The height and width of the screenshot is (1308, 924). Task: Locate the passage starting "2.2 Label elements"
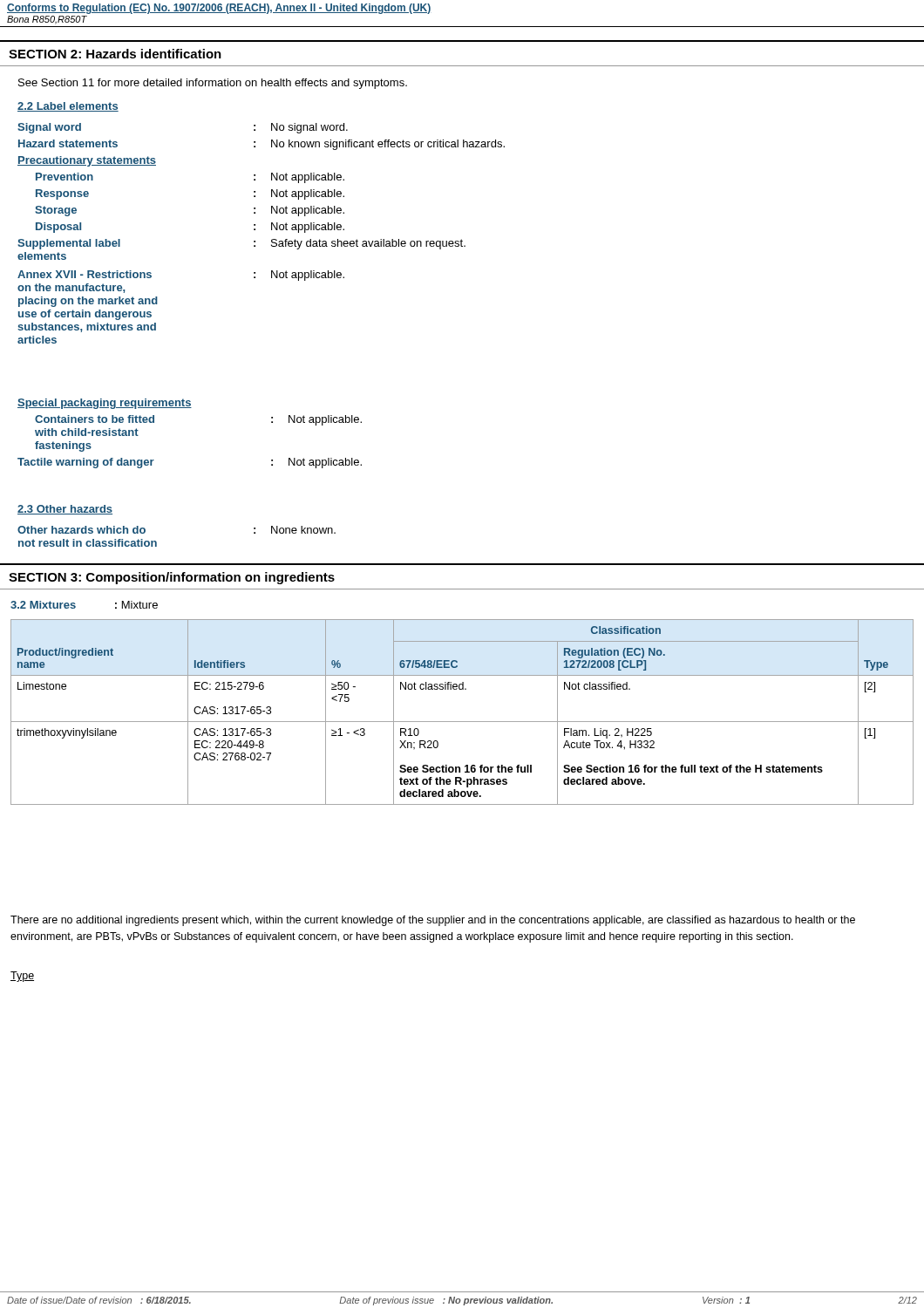68,106
